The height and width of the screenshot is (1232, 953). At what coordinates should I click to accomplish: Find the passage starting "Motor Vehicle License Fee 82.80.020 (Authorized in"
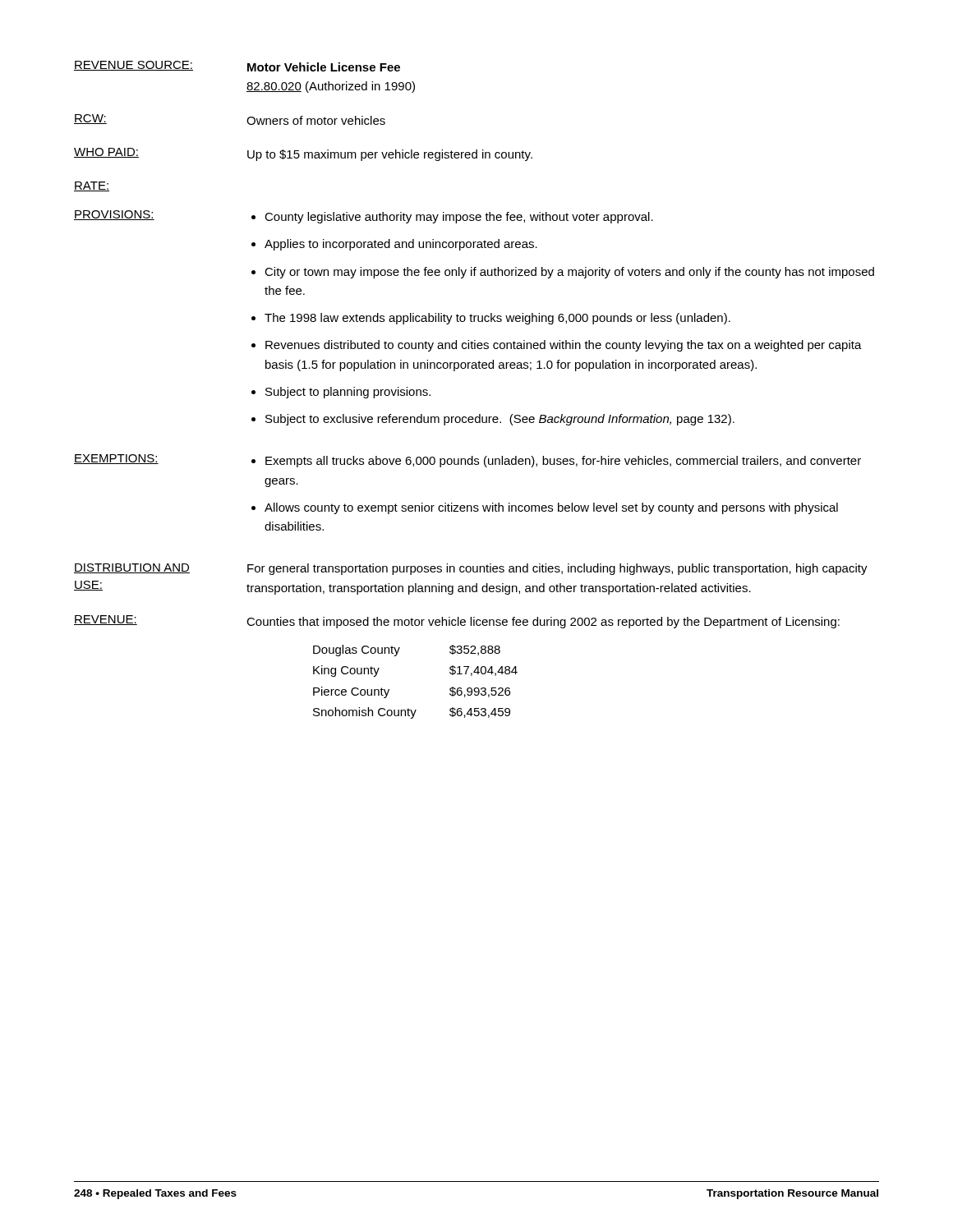(x=331, y=77)
